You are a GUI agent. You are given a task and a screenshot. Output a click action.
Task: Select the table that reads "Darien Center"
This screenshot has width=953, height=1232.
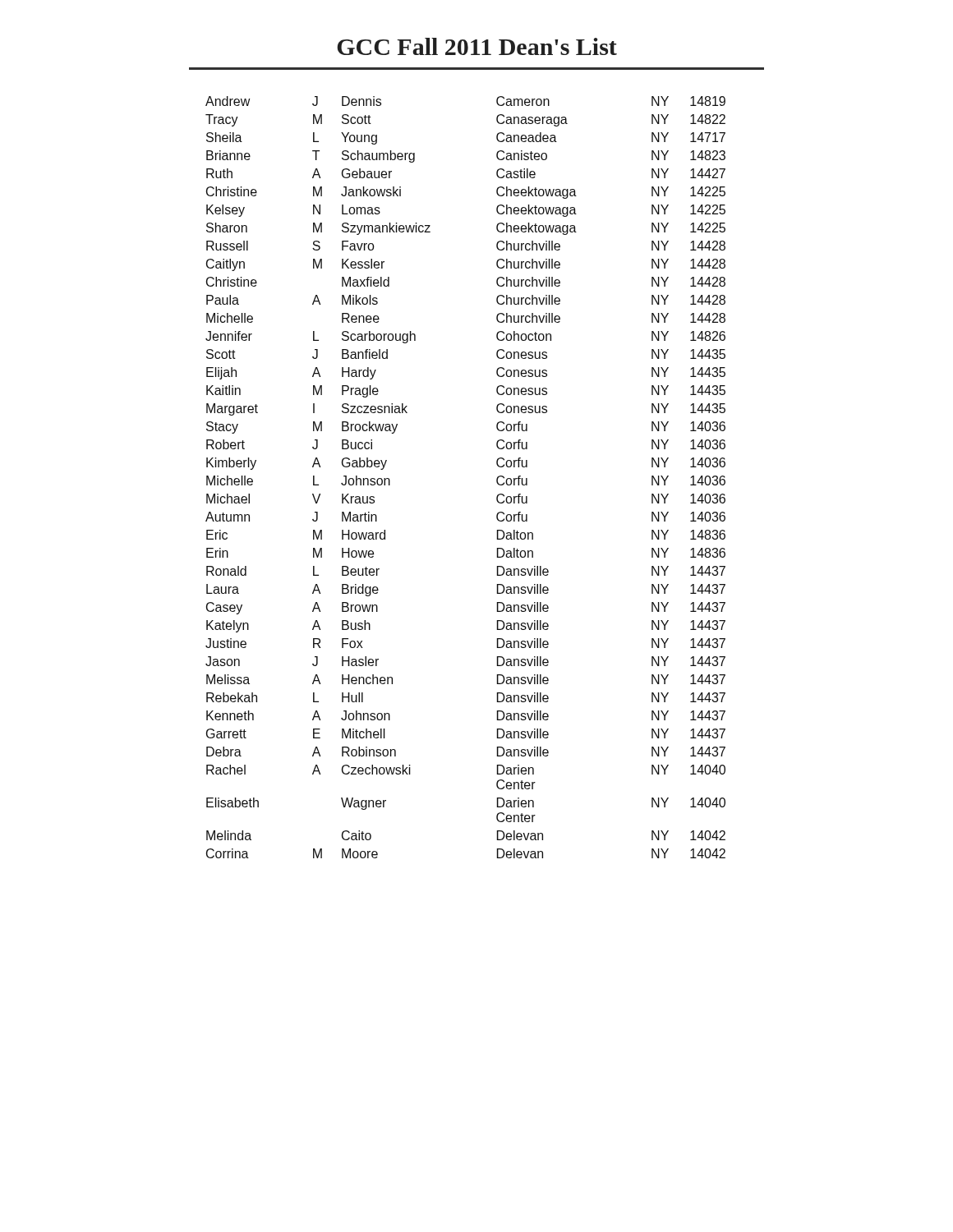476,478
